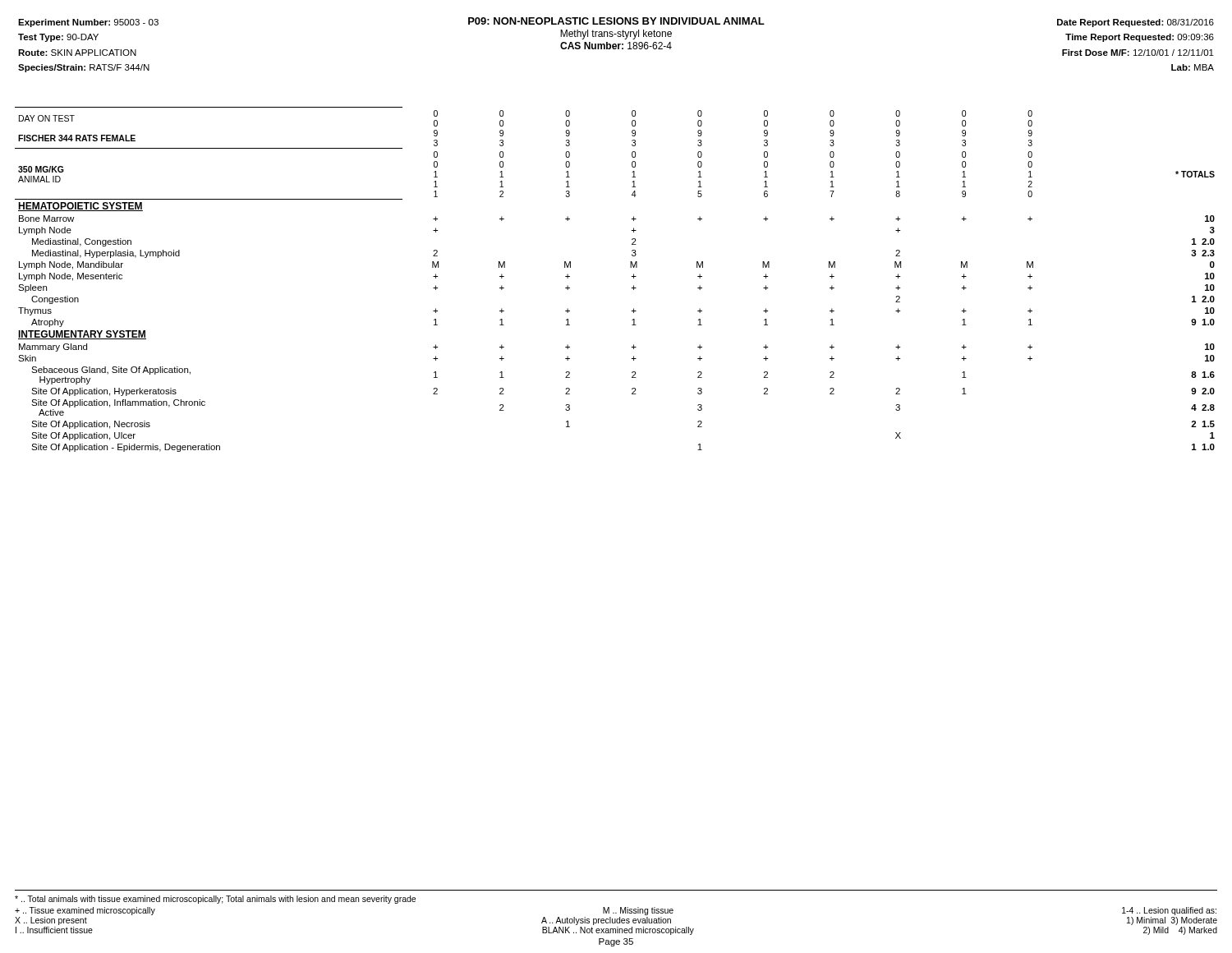Find the footnote that reads "X .. Lesion present"

coord(51,920)
